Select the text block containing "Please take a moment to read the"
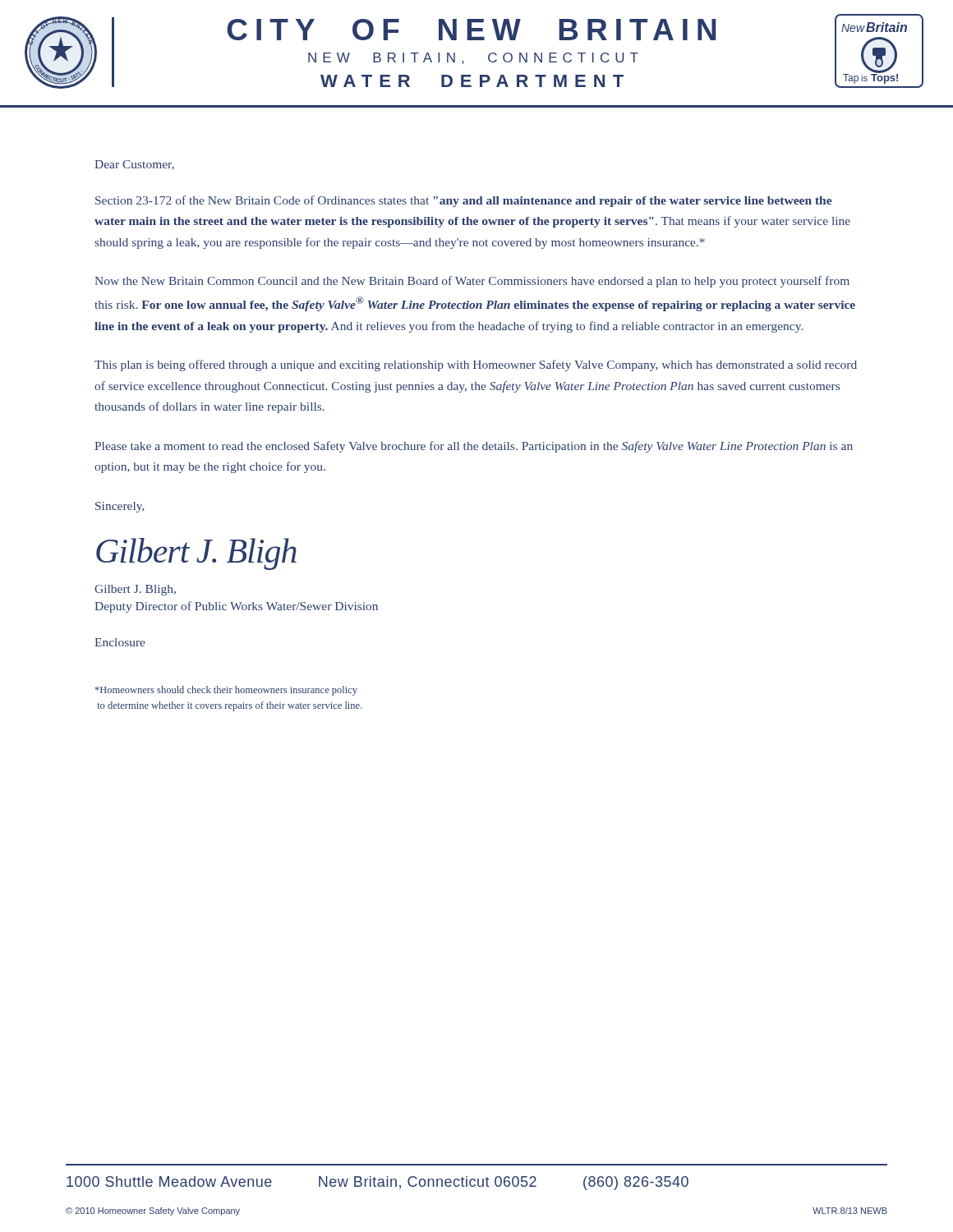This screenshot has height=1232, width=953. coord(474,456)
